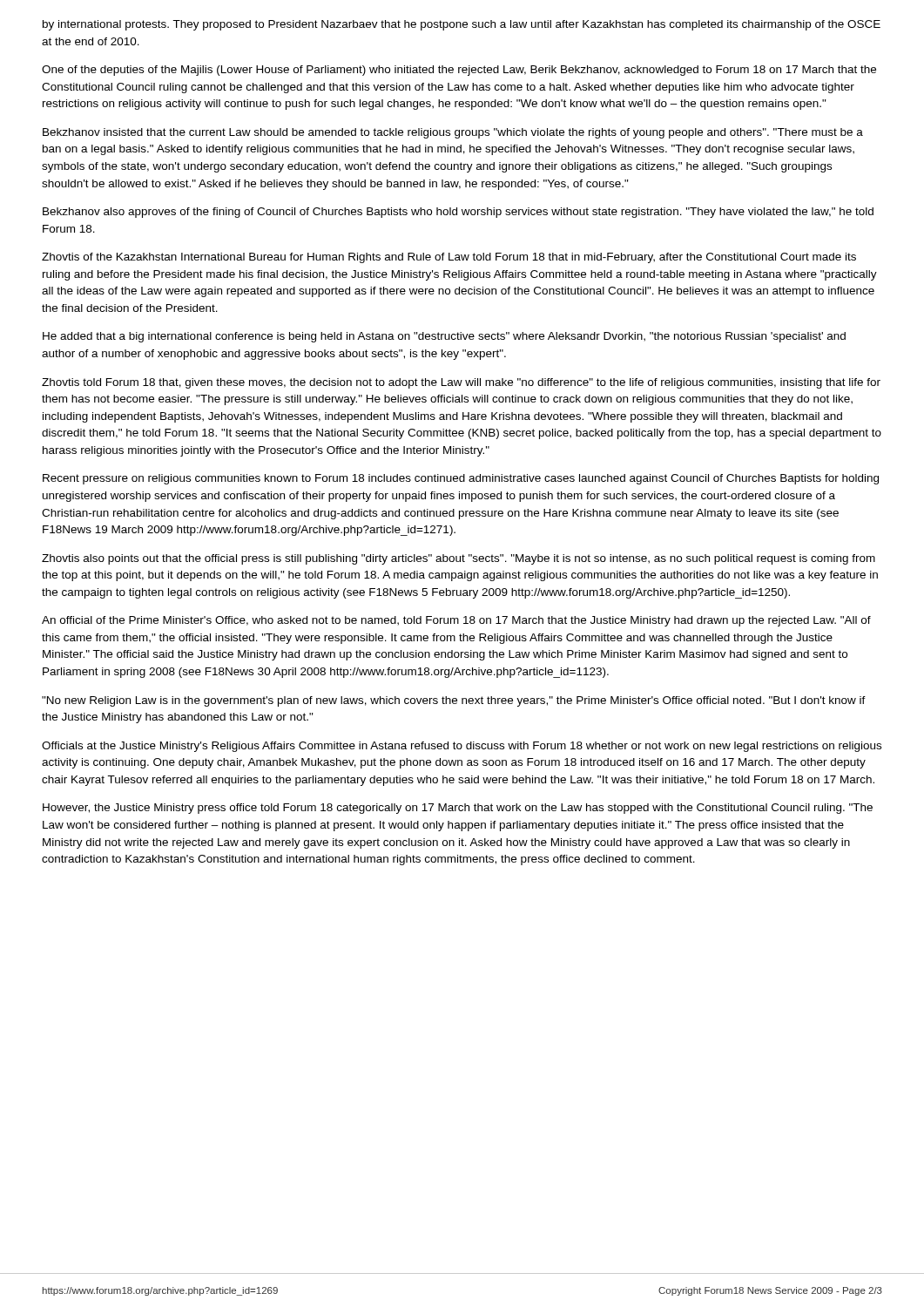
Task: Select the text block that says "An official of the Prime Minister's Office, who"
Action: click(x=456, y=646)
